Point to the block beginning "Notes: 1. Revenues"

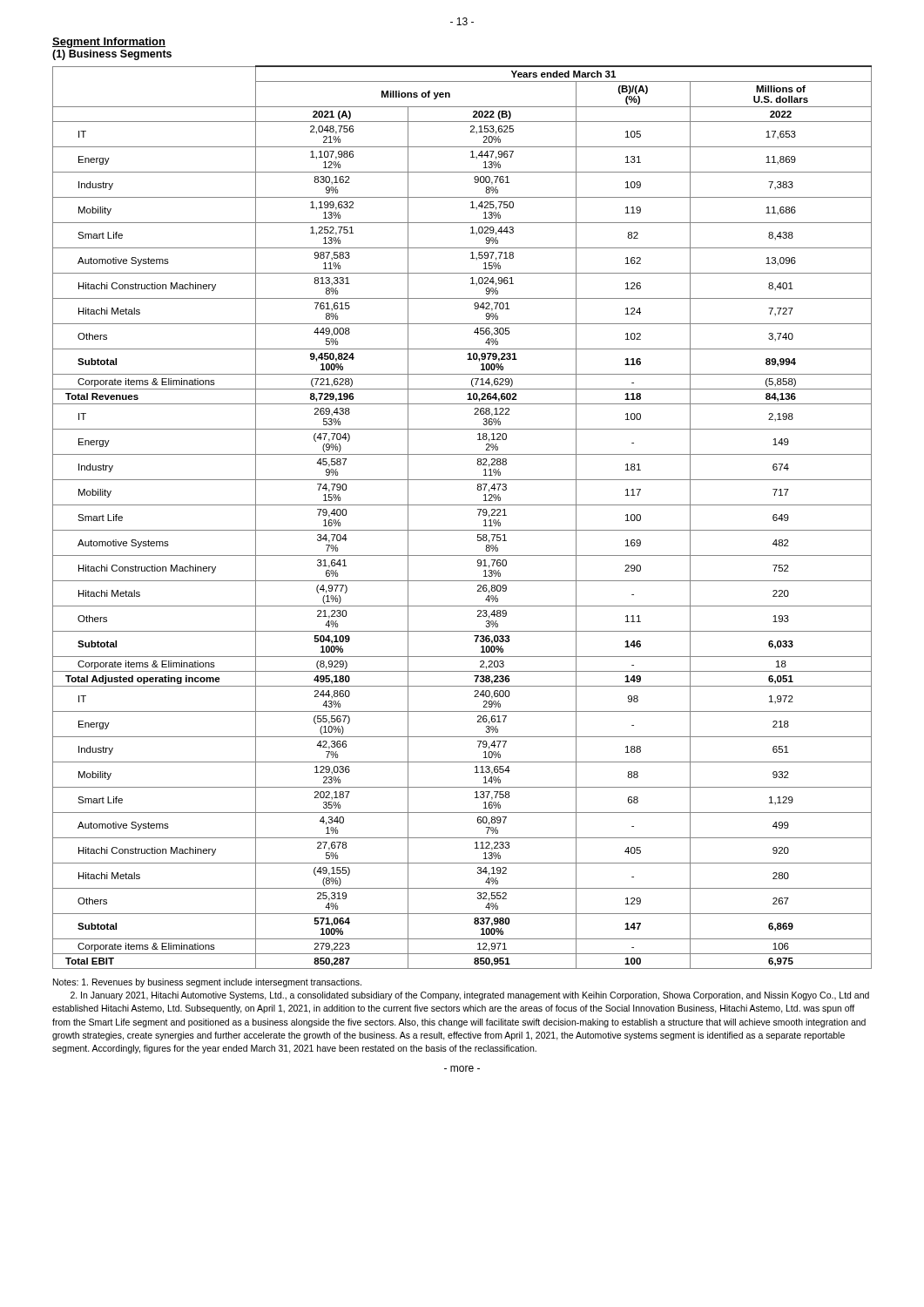click(461, 1015)
